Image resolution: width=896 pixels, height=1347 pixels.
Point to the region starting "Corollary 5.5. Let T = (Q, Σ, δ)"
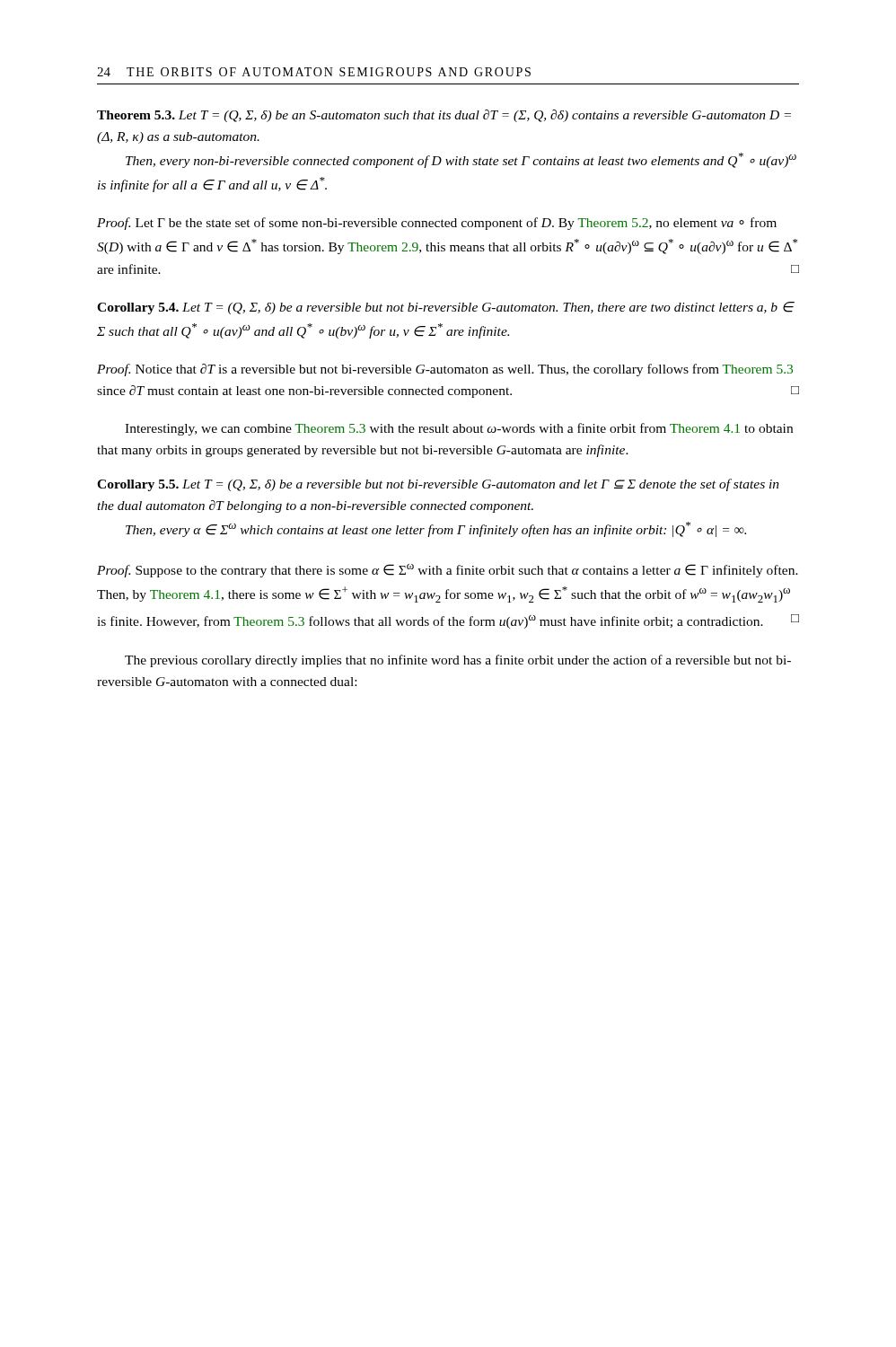pyautogui.click(x=448, y=507)
